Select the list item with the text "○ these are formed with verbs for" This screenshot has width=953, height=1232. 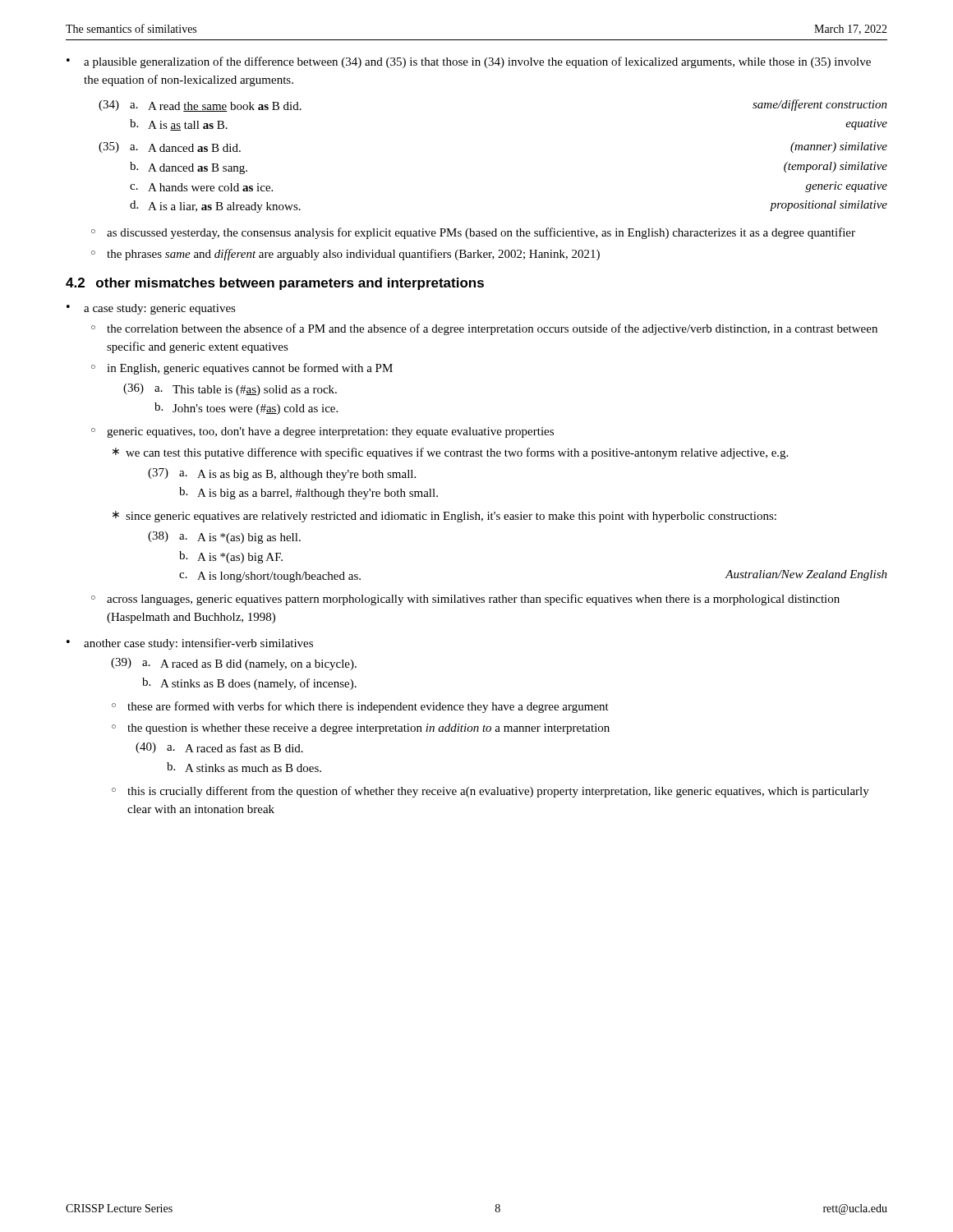point(499,707)
